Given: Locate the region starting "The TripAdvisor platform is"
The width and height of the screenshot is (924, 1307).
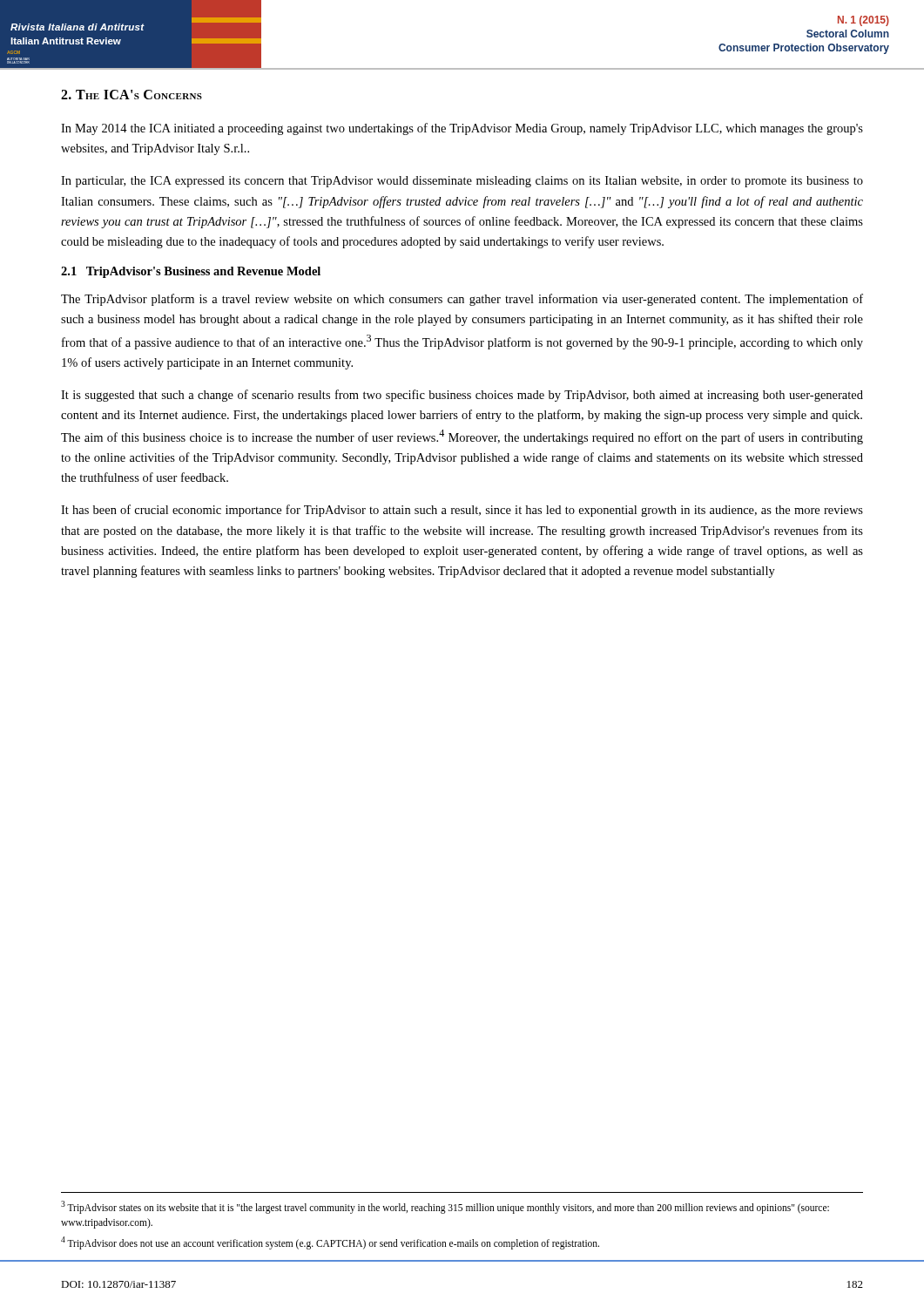Looking at the screenshot, I should point(462,330).
